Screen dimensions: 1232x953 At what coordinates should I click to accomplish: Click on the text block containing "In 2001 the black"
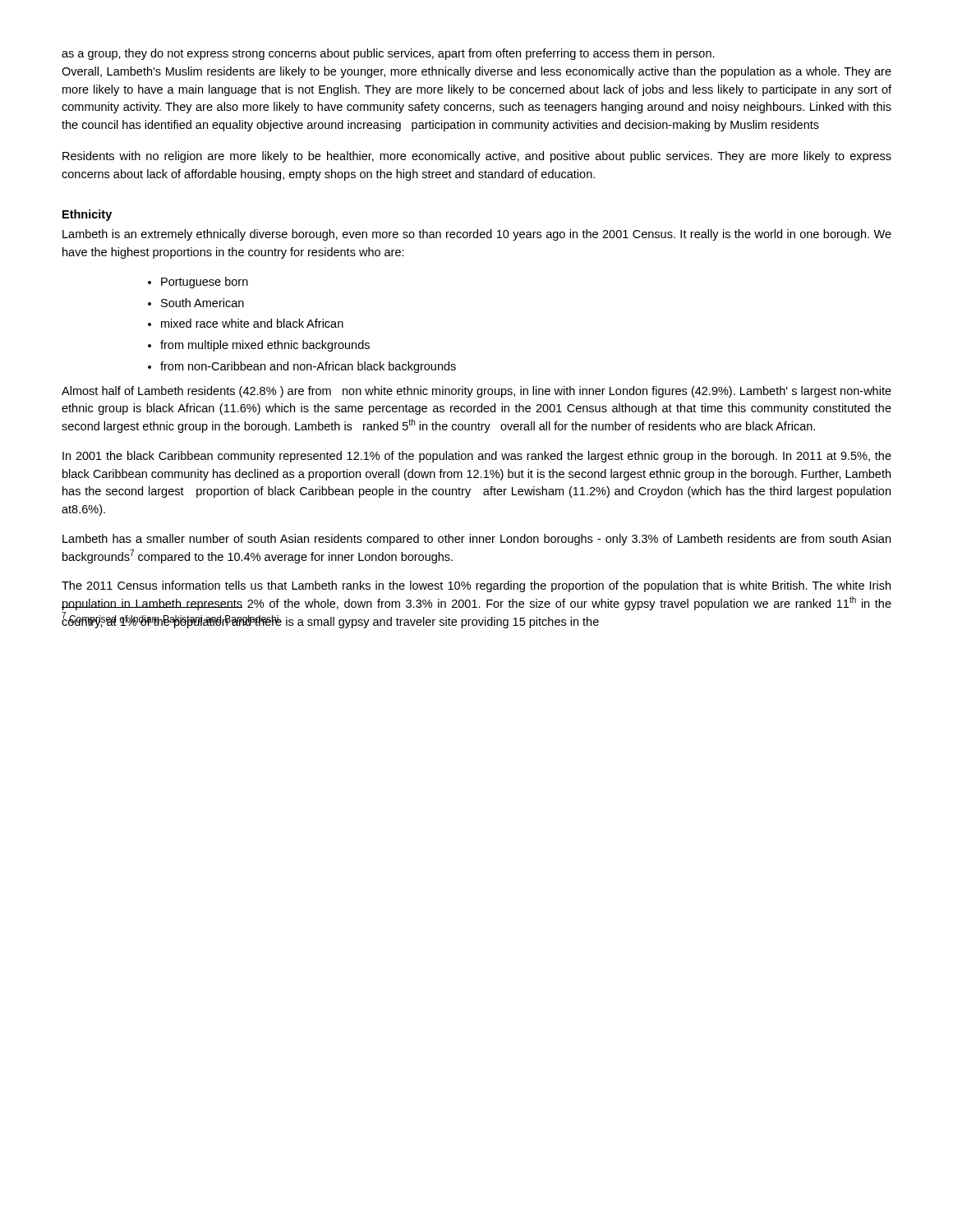476,483
